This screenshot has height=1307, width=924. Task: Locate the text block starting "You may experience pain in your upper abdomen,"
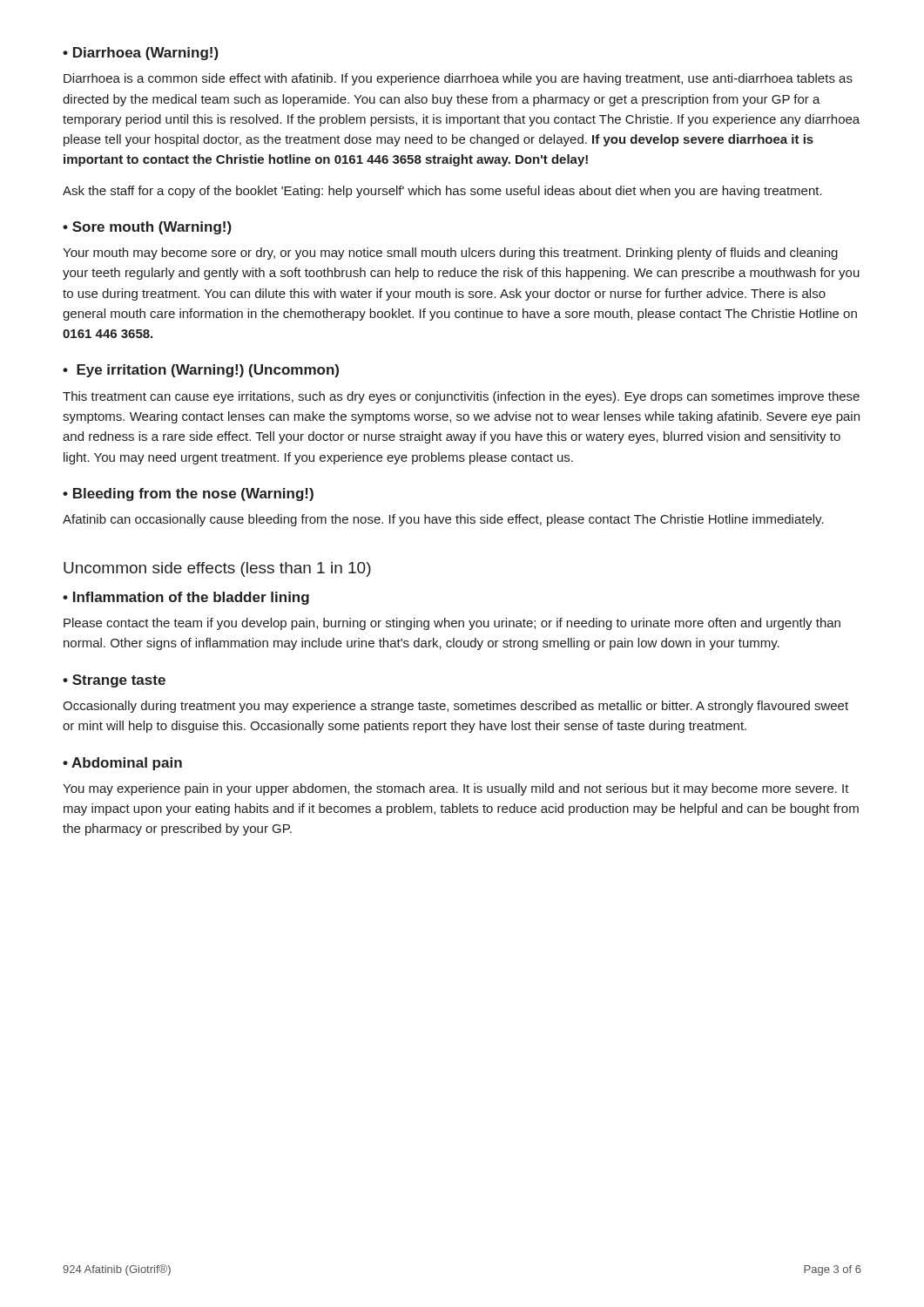click(462, 808)
